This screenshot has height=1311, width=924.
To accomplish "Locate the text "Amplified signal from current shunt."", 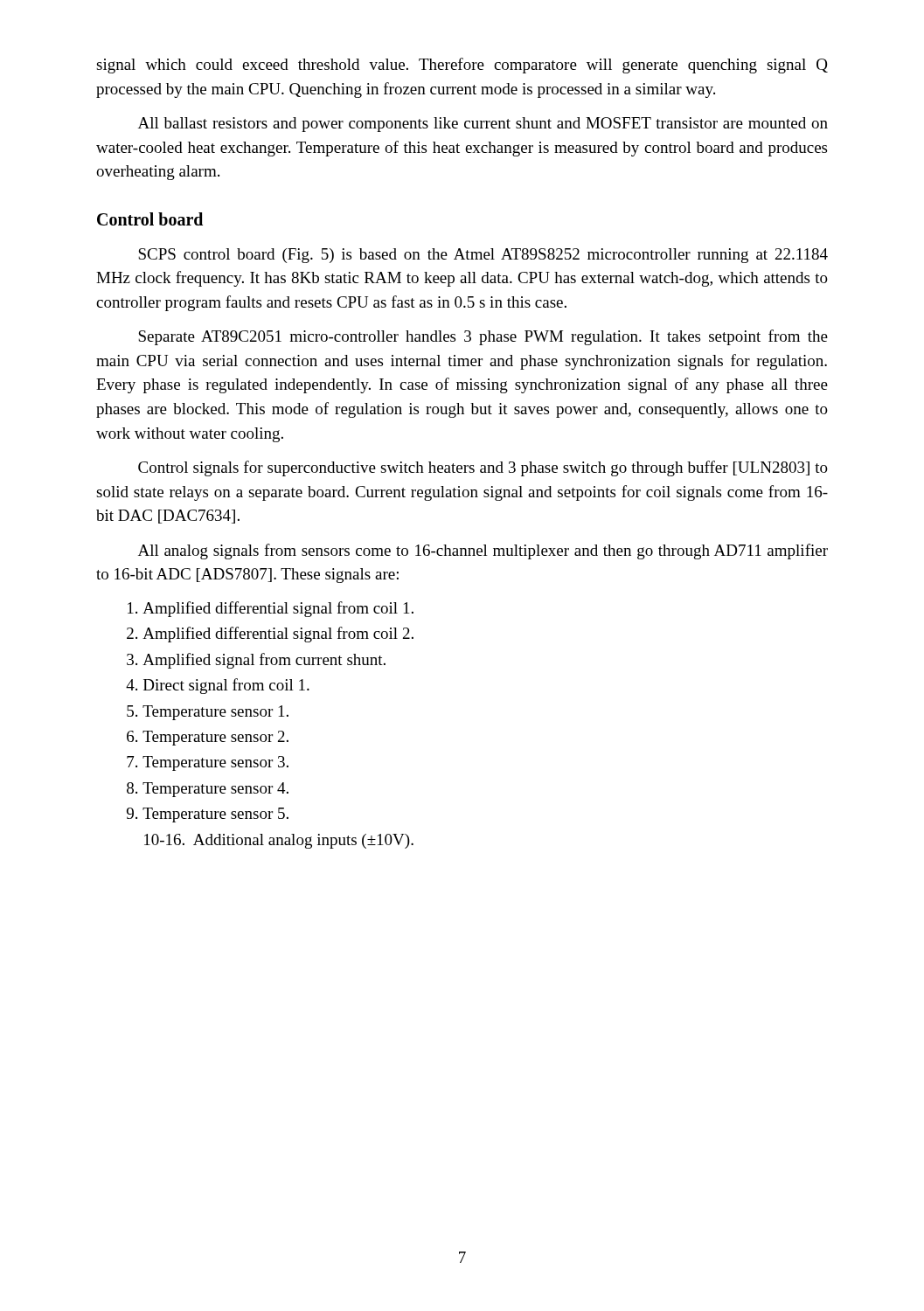I will point(265,659).
